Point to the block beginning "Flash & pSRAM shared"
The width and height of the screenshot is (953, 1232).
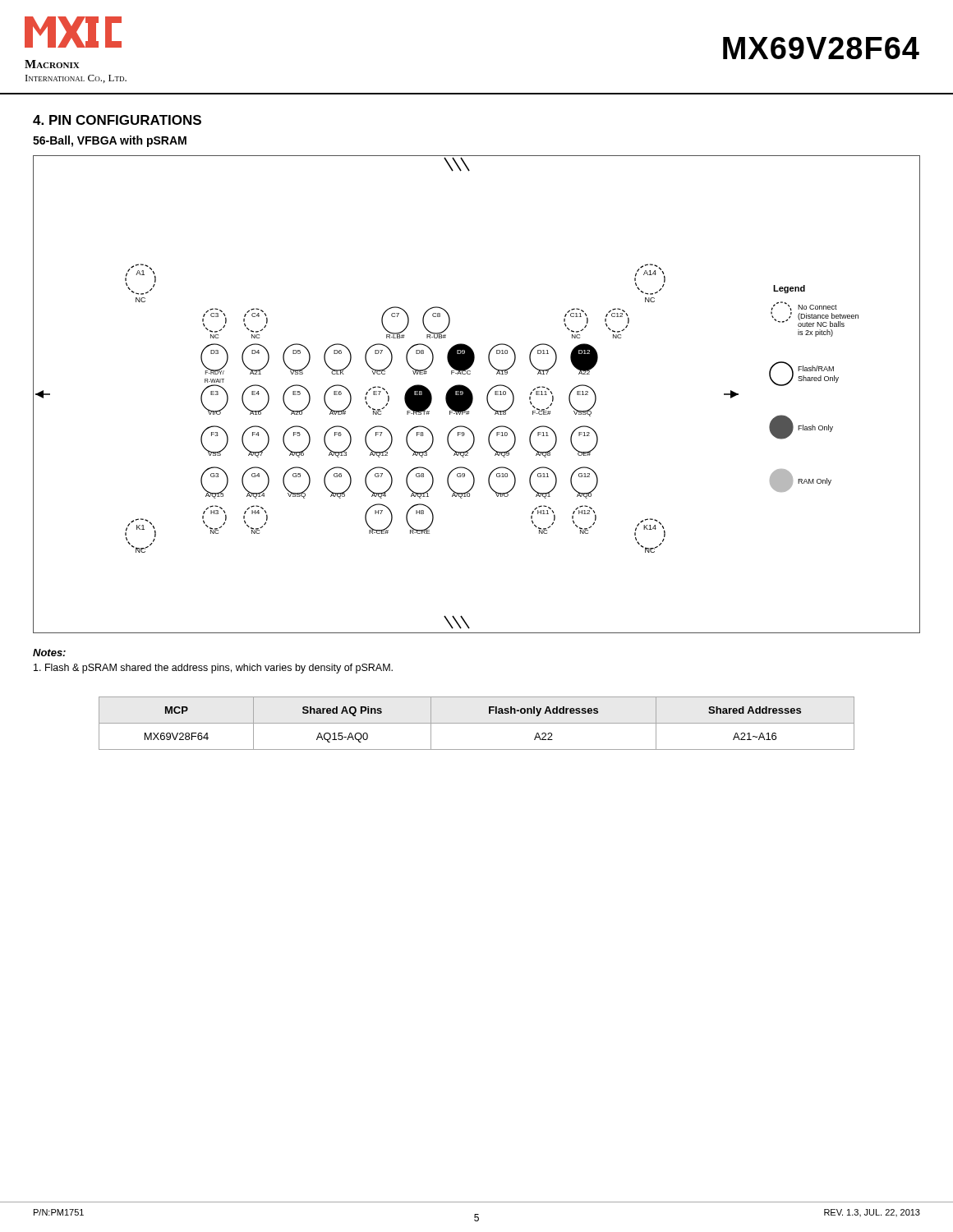[213, 668]
